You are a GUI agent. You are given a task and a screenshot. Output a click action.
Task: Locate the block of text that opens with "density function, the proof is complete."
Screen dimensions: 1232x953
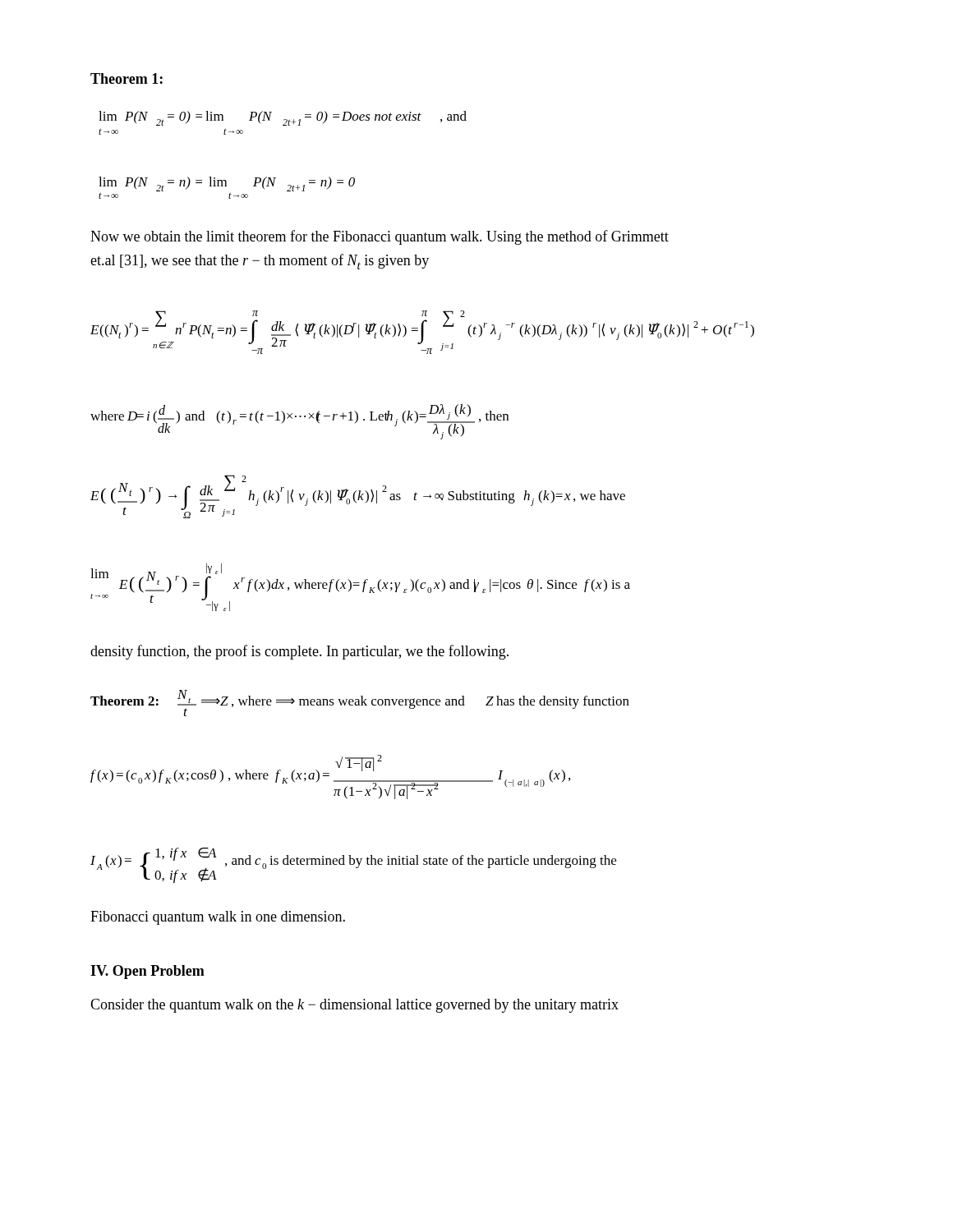coord(476,651)
